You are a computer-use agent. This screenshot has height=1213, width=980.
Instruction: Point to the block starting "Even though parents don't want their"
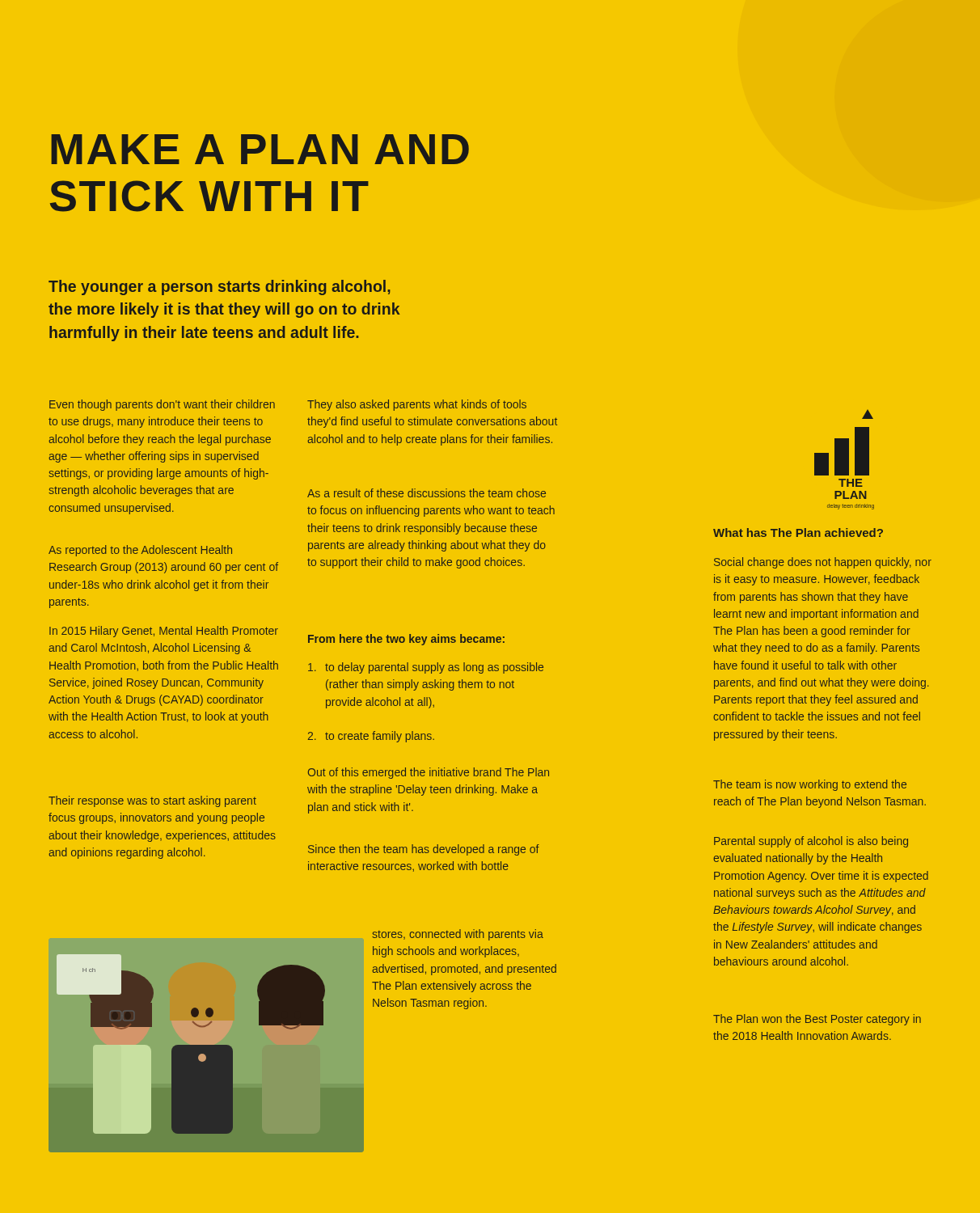pyautogui.click(x=166, y=456)
